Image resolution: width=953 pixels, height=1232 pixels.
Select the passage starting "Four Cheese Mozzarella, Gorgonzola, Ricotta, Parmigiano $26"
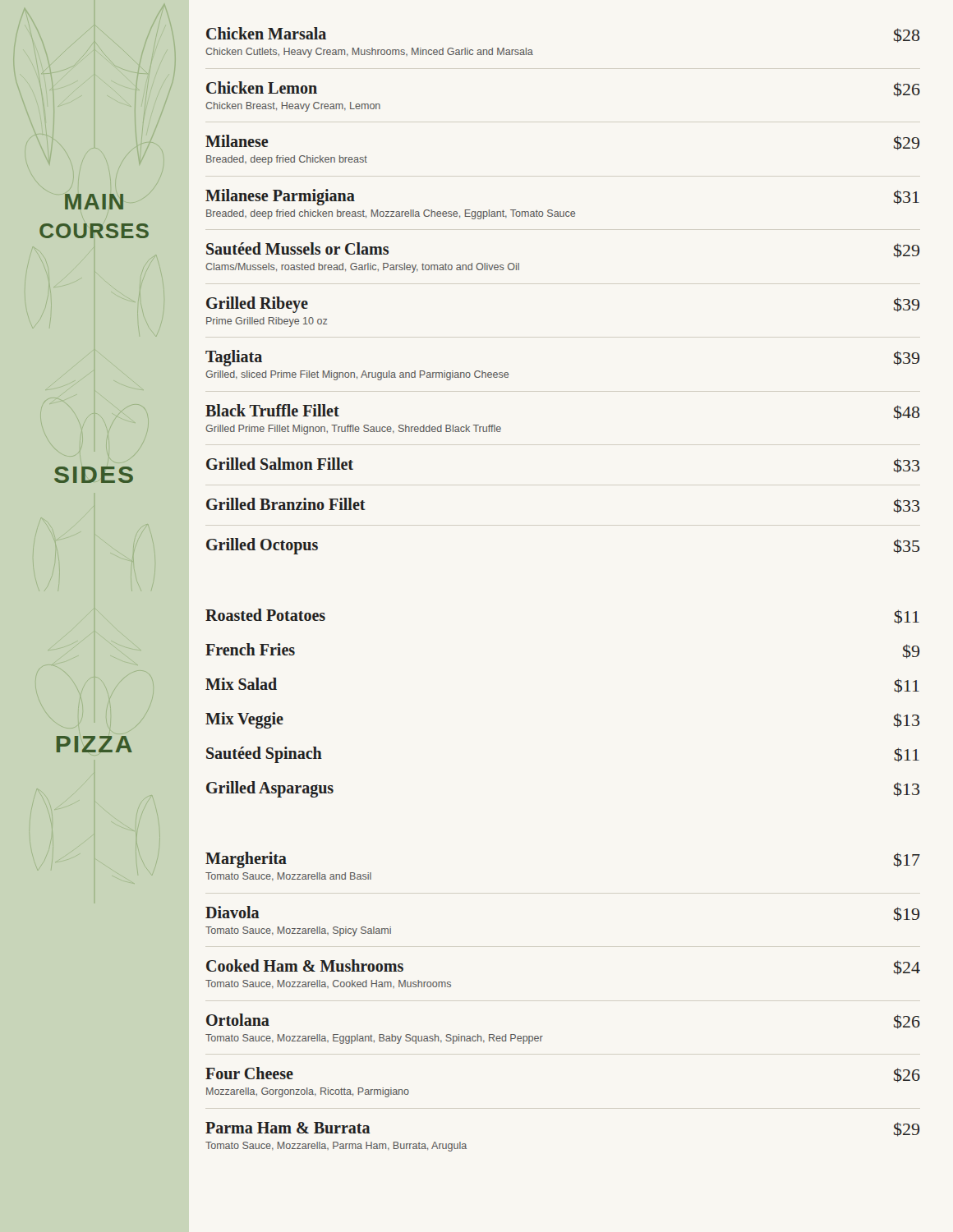click(x=248, y=1075)
